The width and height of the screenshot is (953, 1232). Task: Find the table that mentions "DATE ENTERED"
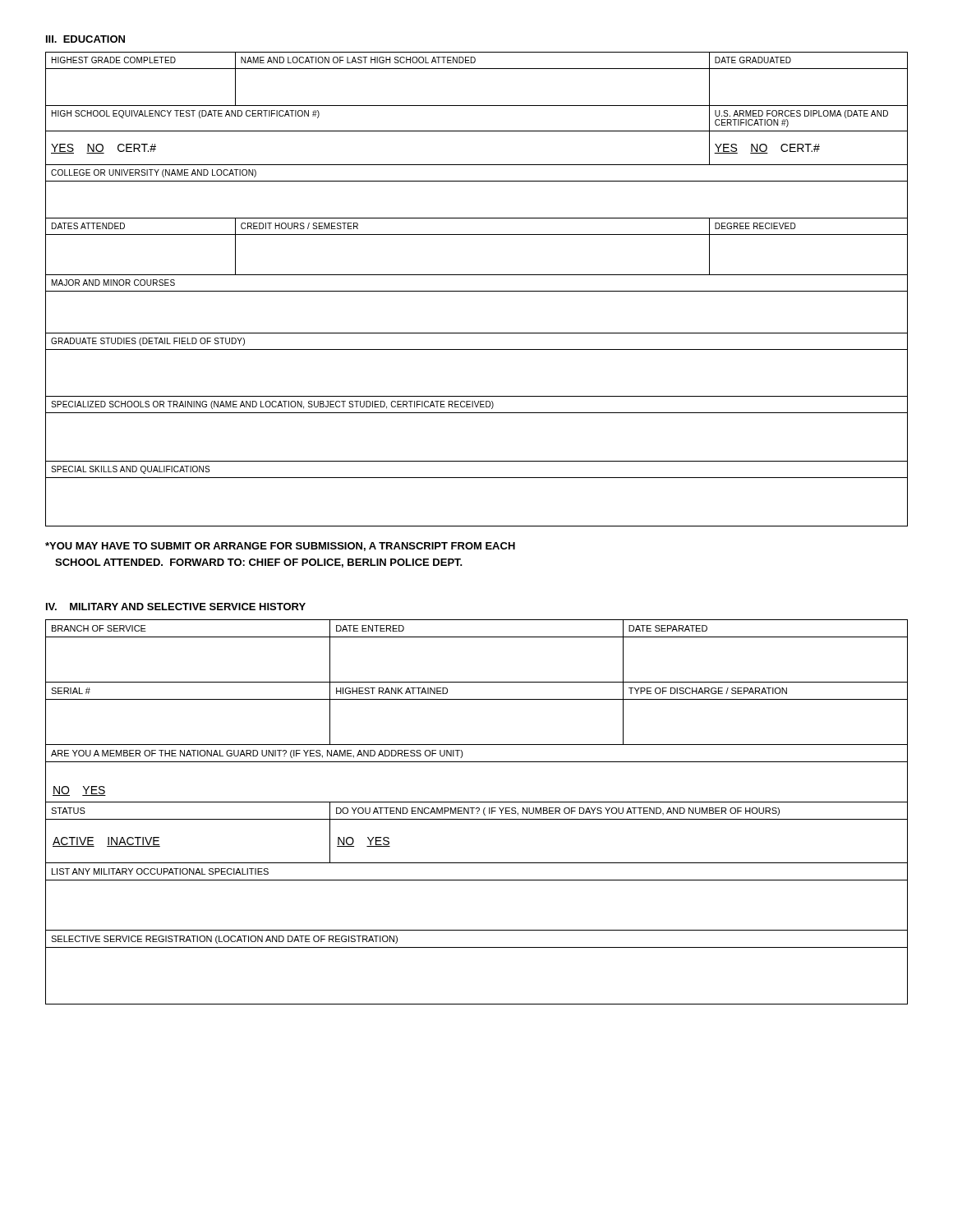click(x=476, y=812)
